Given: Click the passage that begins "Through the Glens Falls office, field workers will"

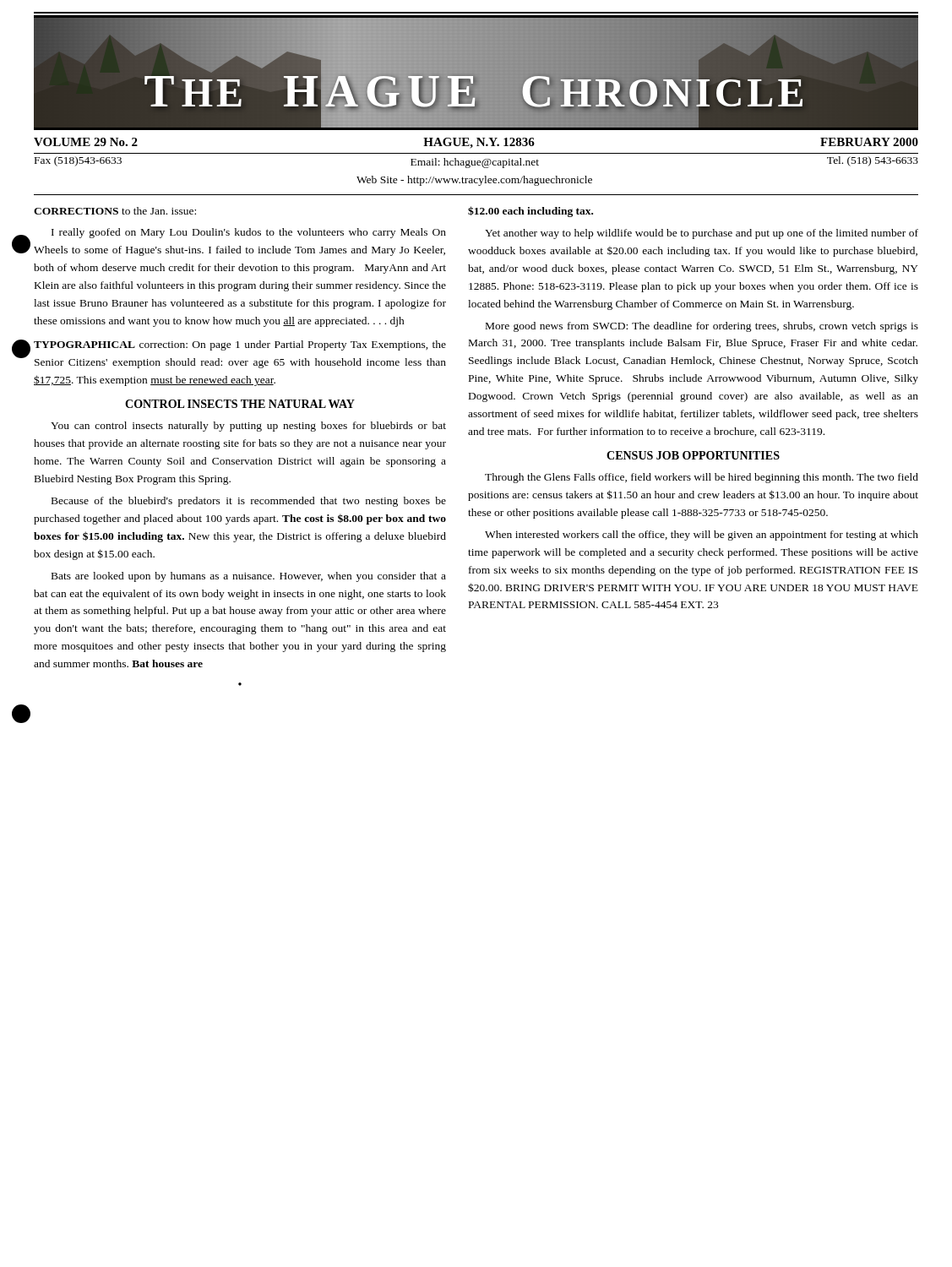Looking at the screenshot, I should pos(693,542).
